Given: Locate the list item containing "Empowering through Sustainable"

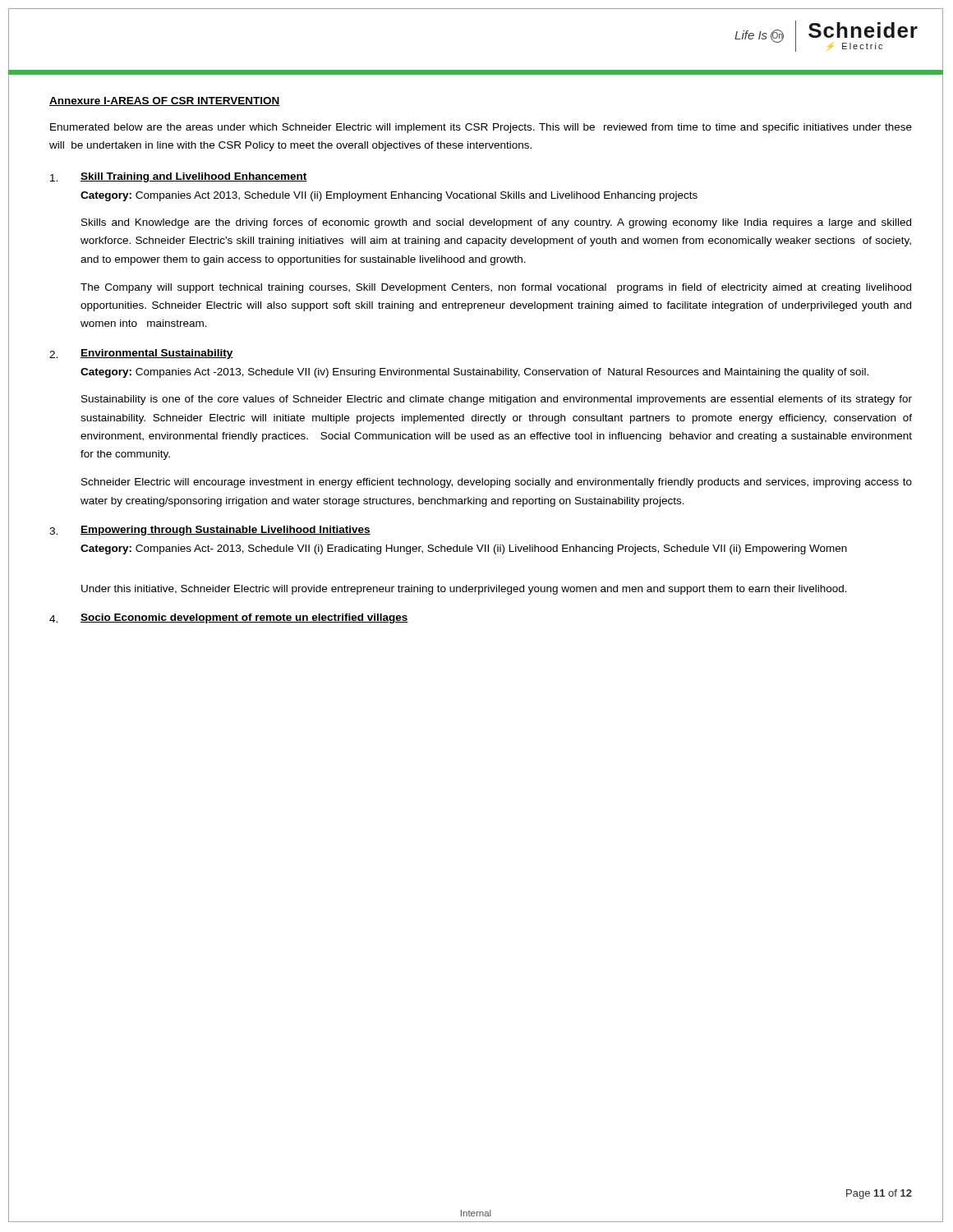Looking at the screenshot, I should [x=496, y=560].
